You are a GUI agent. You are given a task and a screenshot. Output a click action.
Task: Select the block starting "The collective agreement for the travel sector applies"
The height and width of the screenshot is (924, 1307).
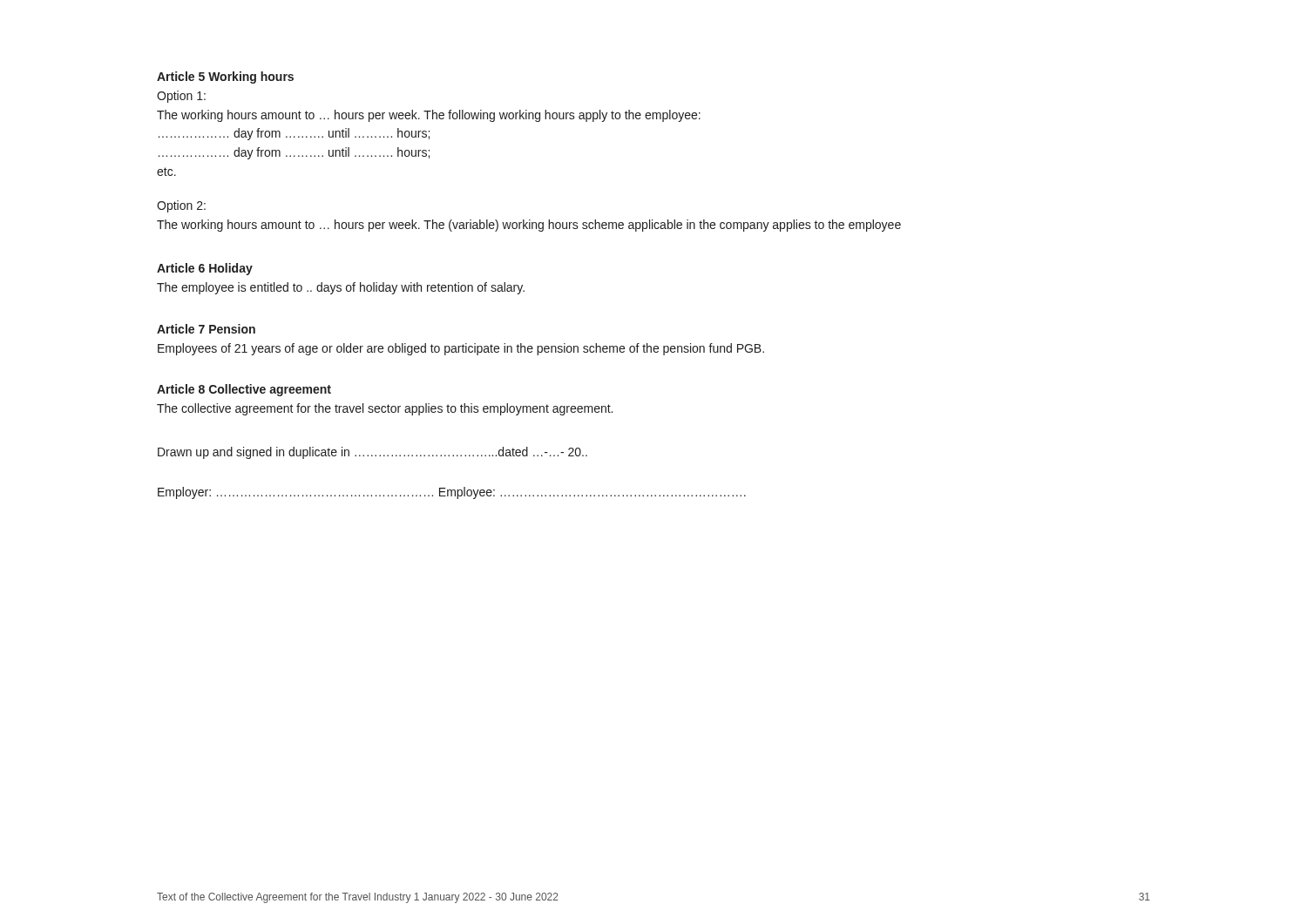(385, 409)
